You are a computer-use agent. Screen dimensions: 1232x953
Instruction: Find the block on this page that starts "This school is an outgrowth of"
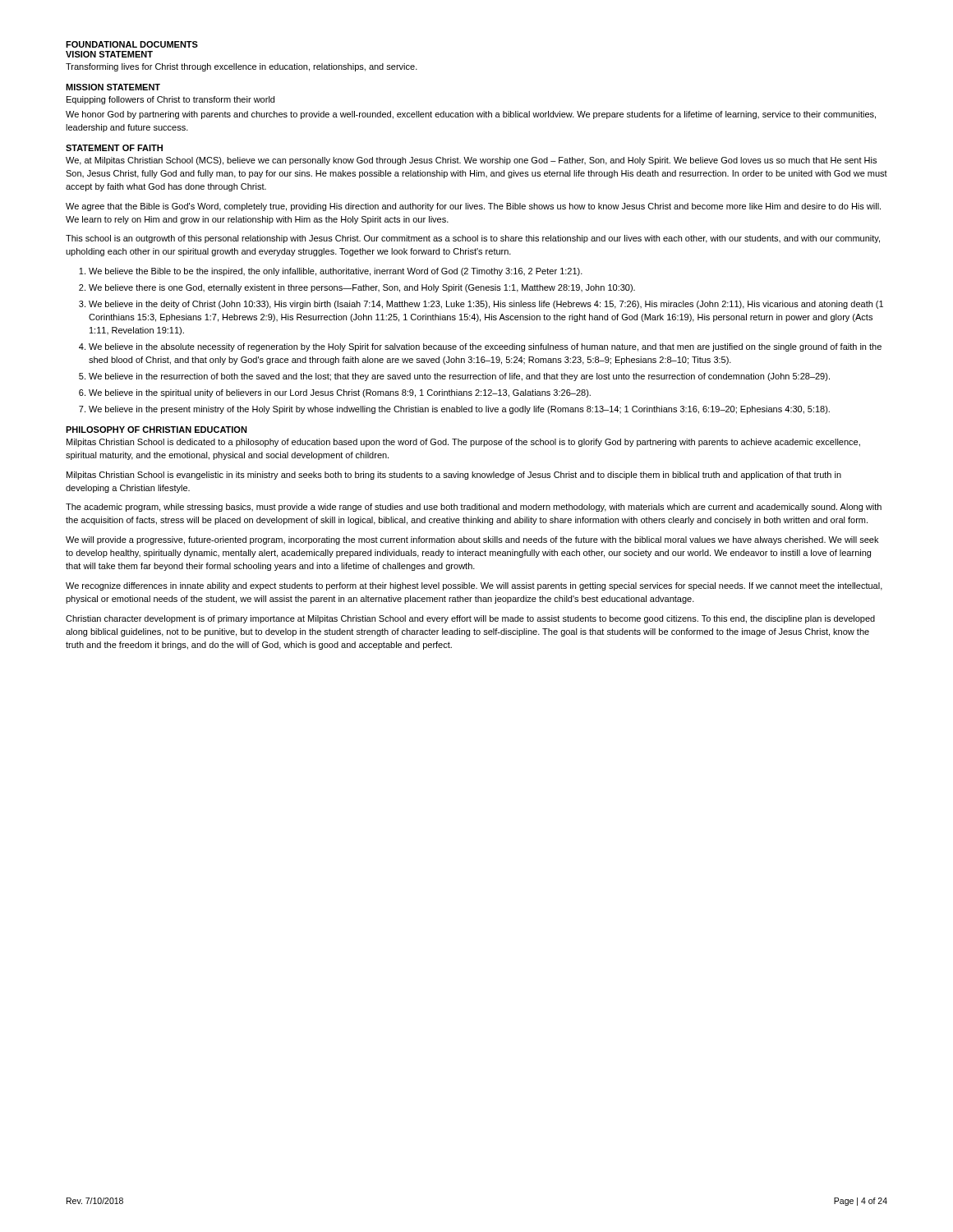(473, 245)
